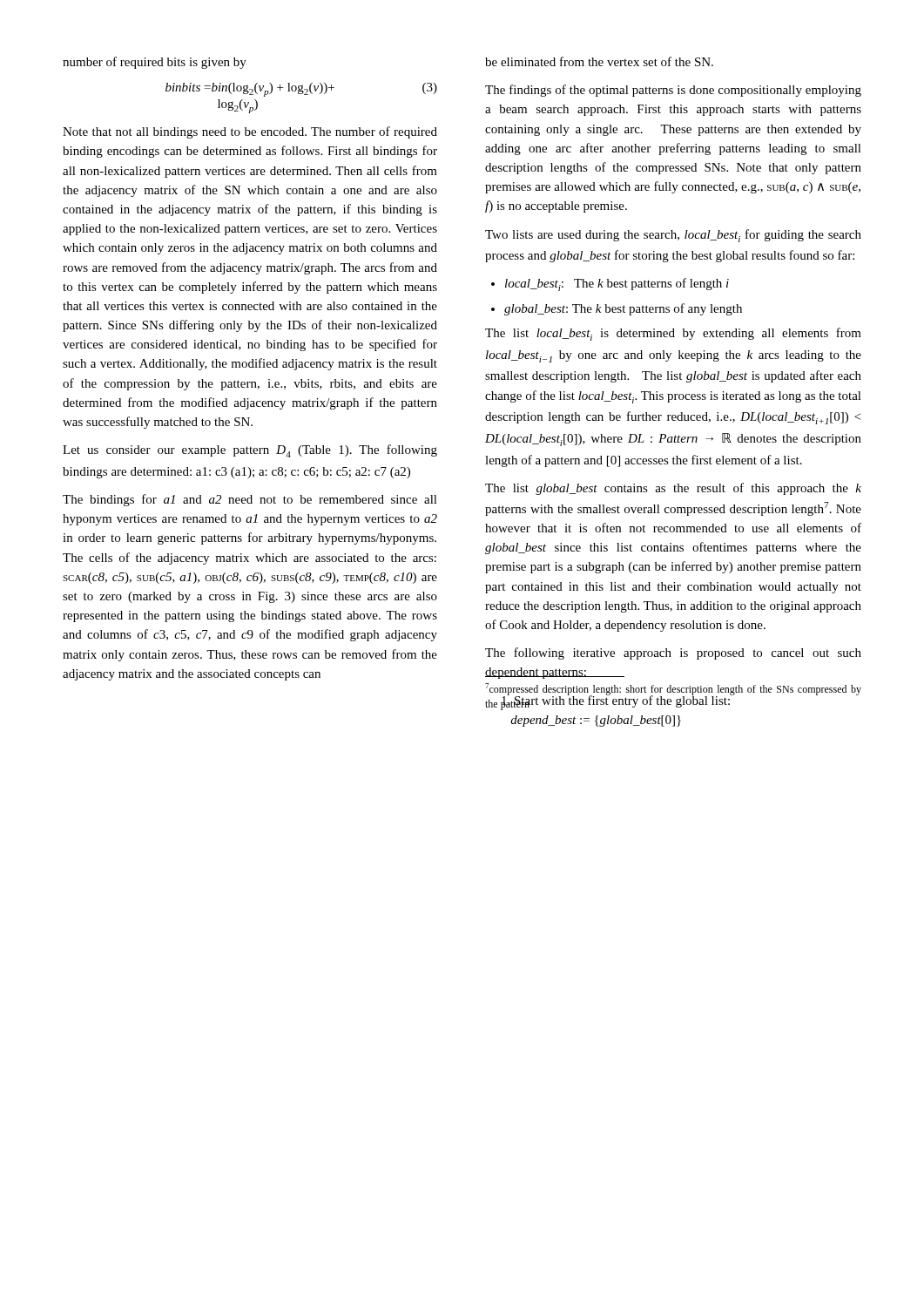Image resolution: width=924 pixels, height=1307 pixels.
Task: Select the text block that reads "The following iterative approach is proposed"
Action: pos(673,663)
